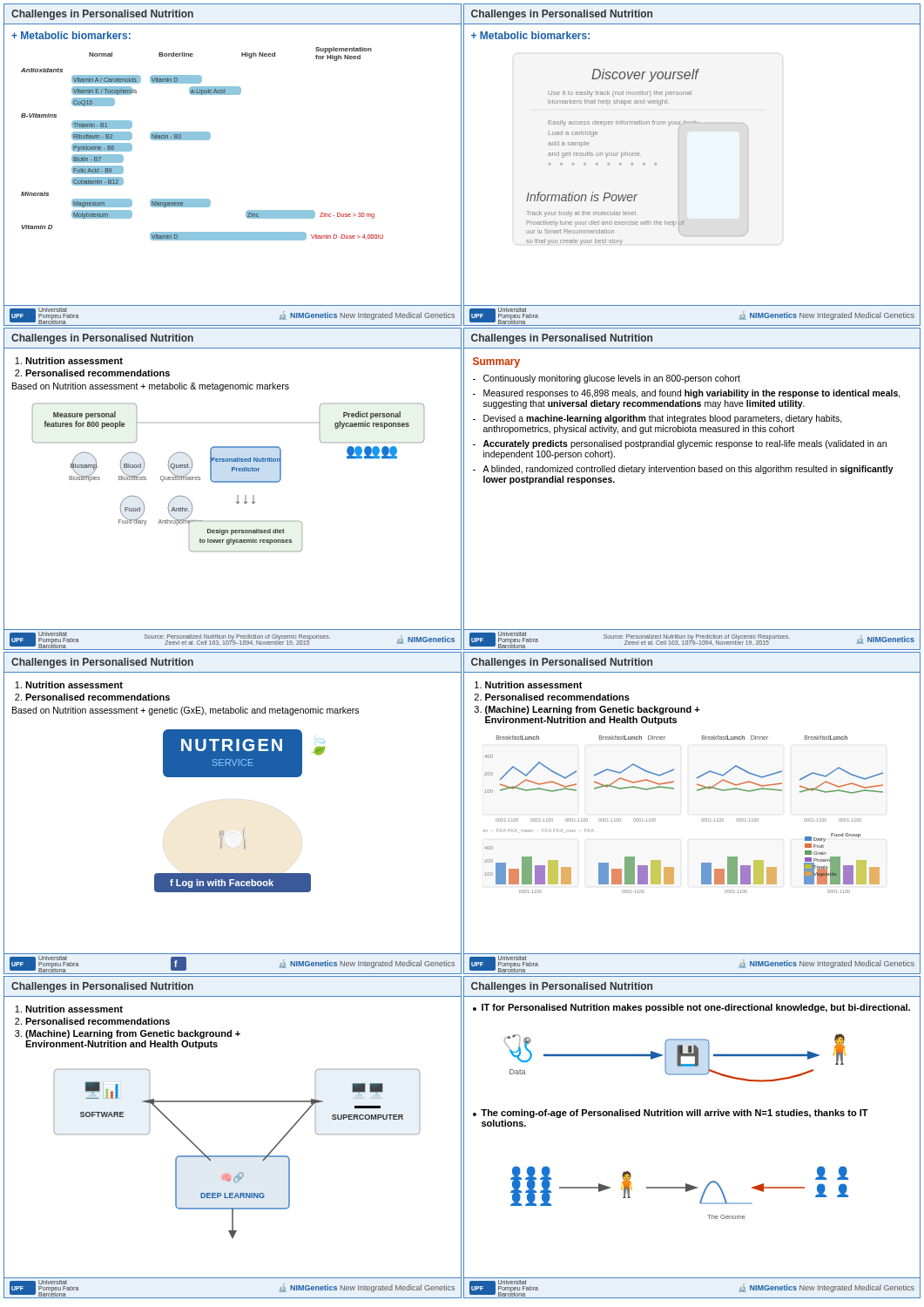
Task: Locate the screenshot
Action: pos(692,165)
